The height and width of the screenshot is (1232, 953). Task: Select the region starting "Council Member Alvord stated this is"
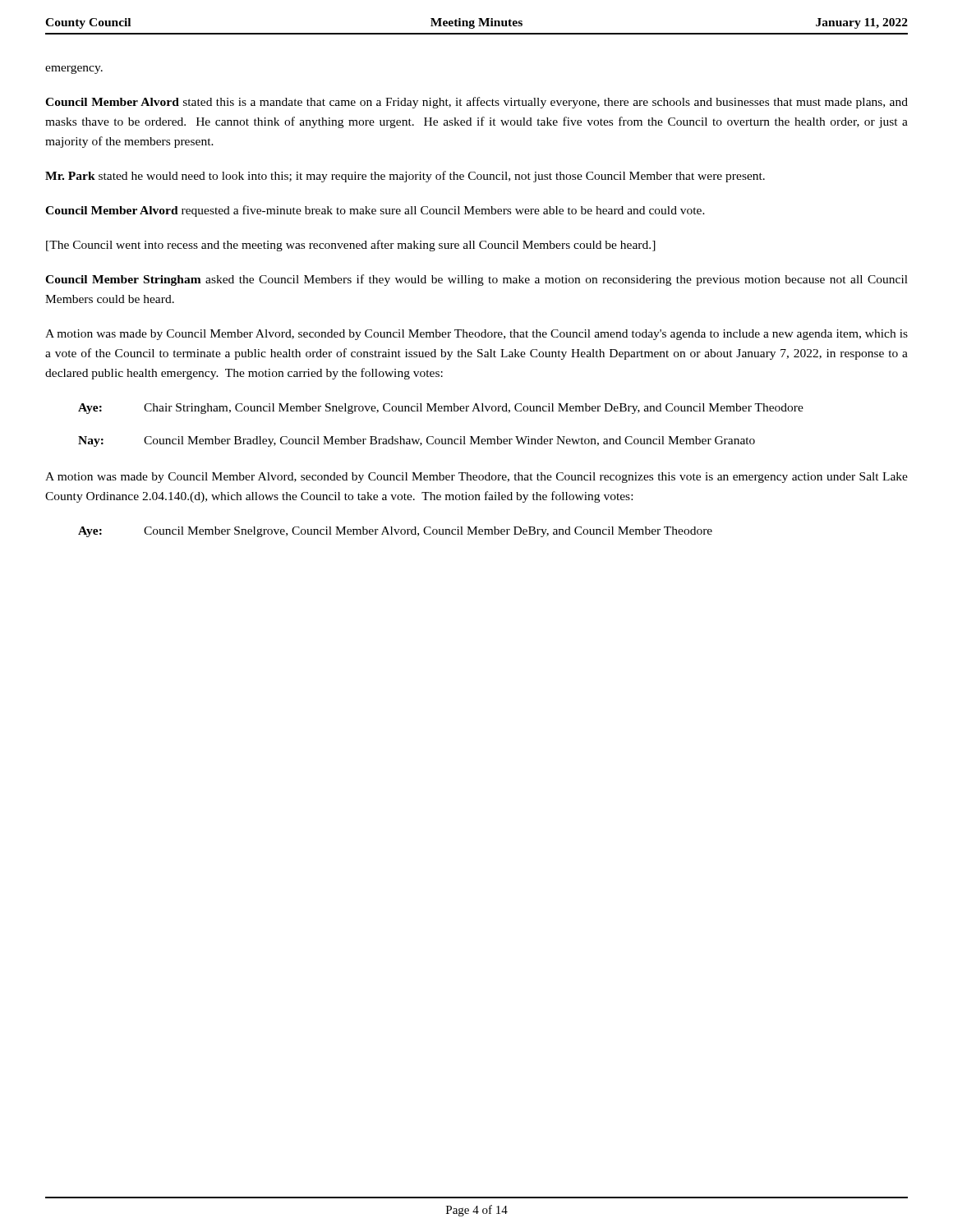pos(476,121)
